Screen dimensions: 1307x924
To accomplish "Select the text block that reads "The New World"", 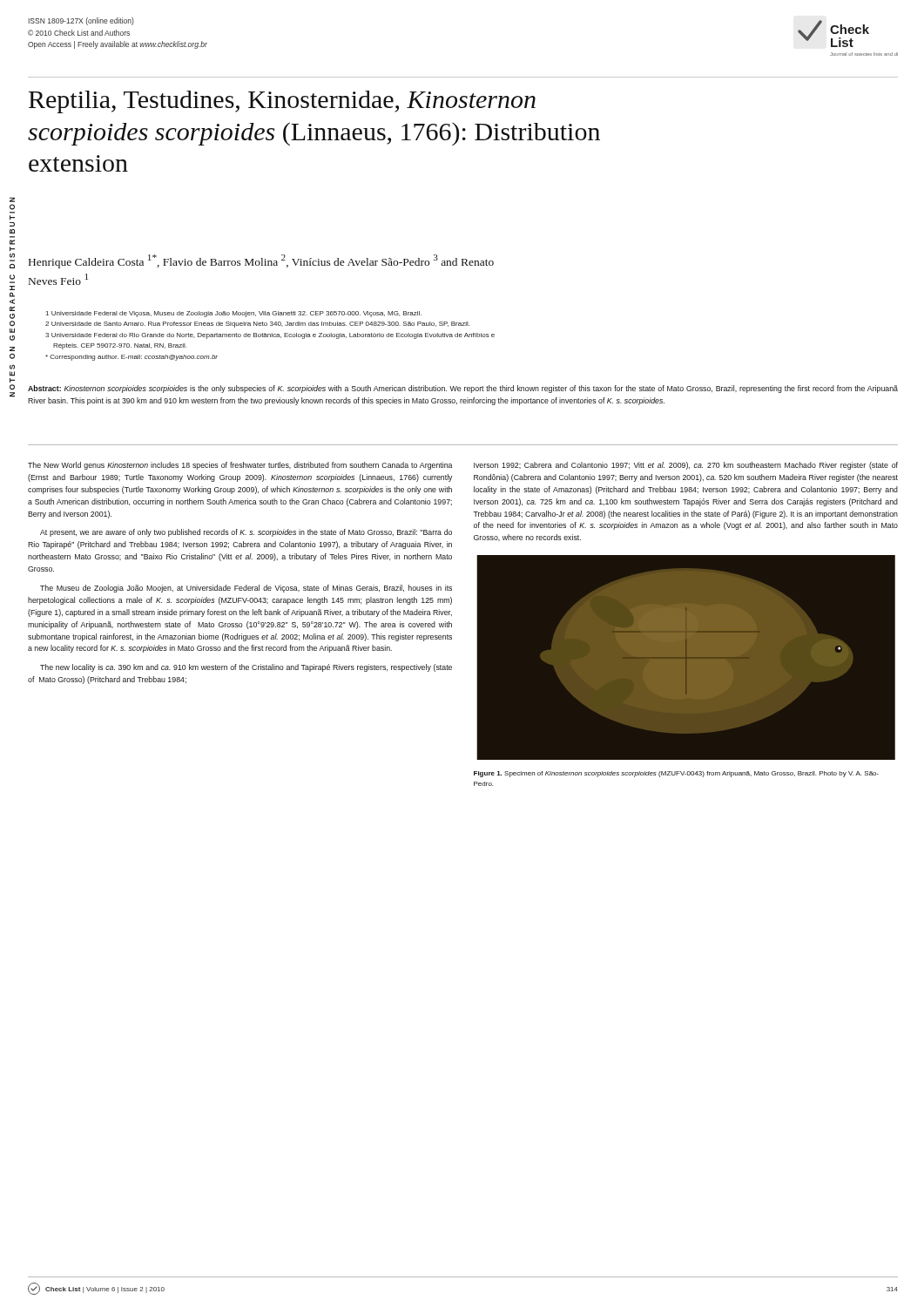I will [x=240, y=466].
